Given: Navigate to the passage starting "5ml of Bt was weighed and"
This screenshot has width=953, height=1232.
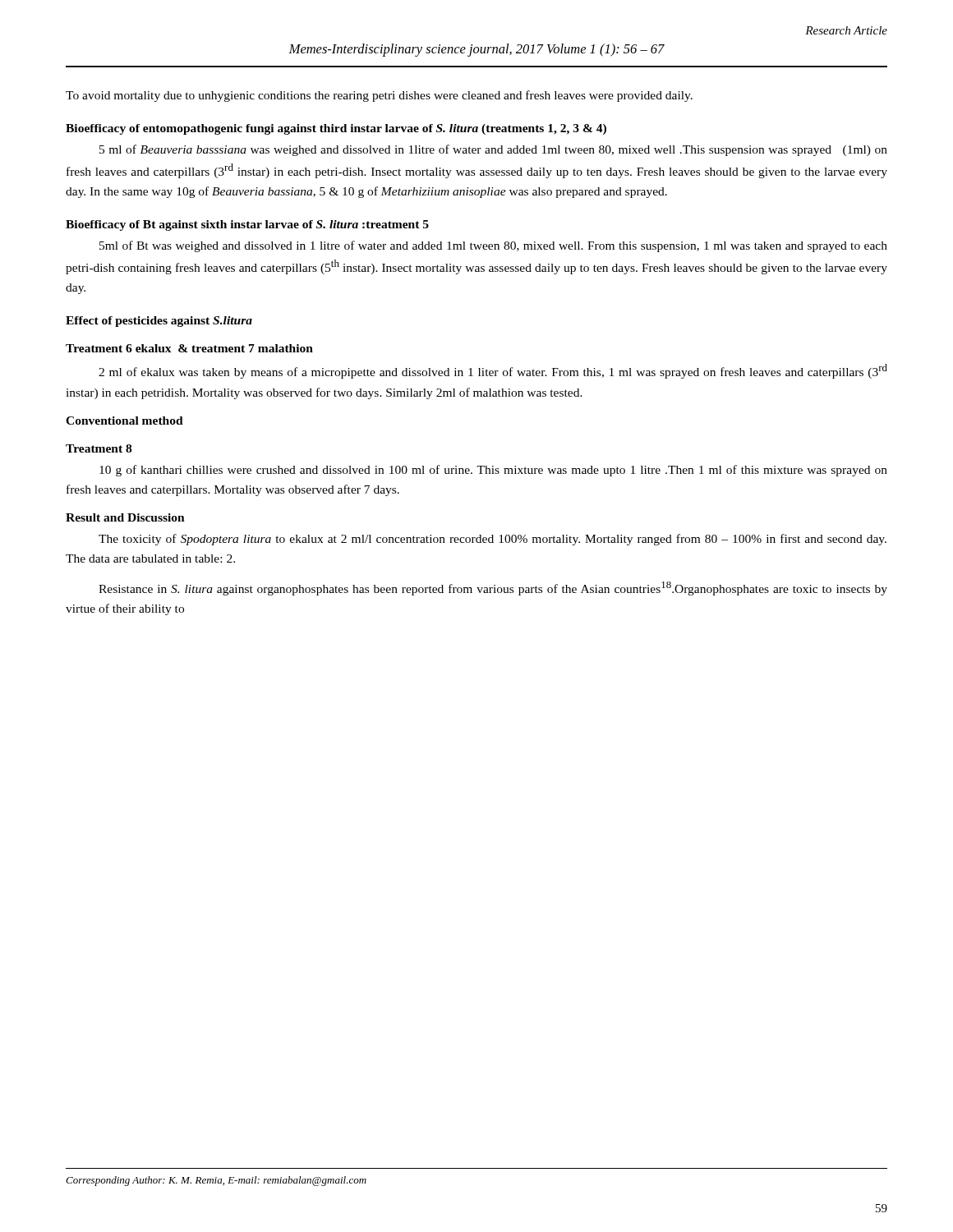Looking at the screenshot, I should [x=476, y=266].
